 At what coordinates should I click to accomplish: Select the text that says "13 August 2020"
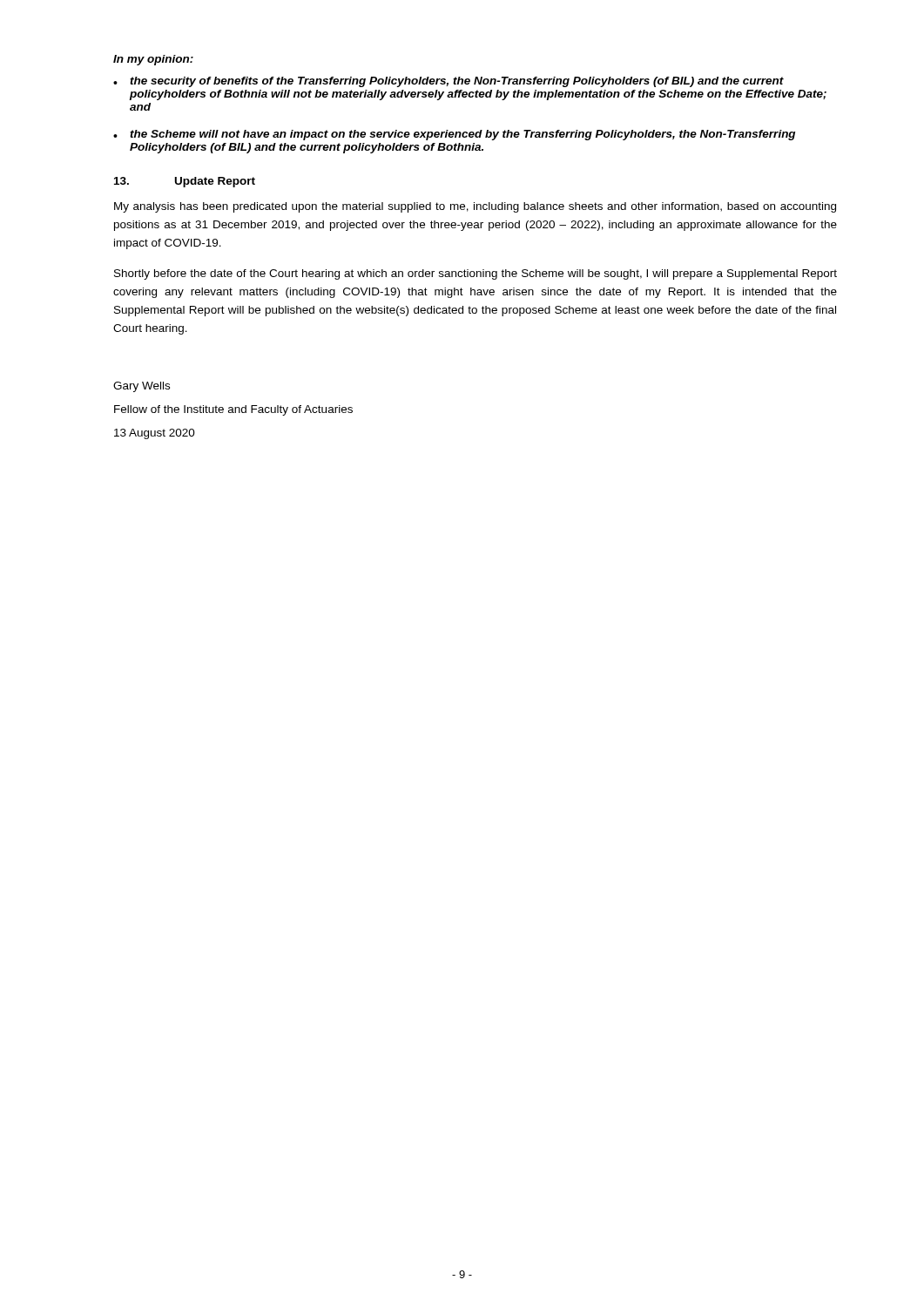(154, 433)
